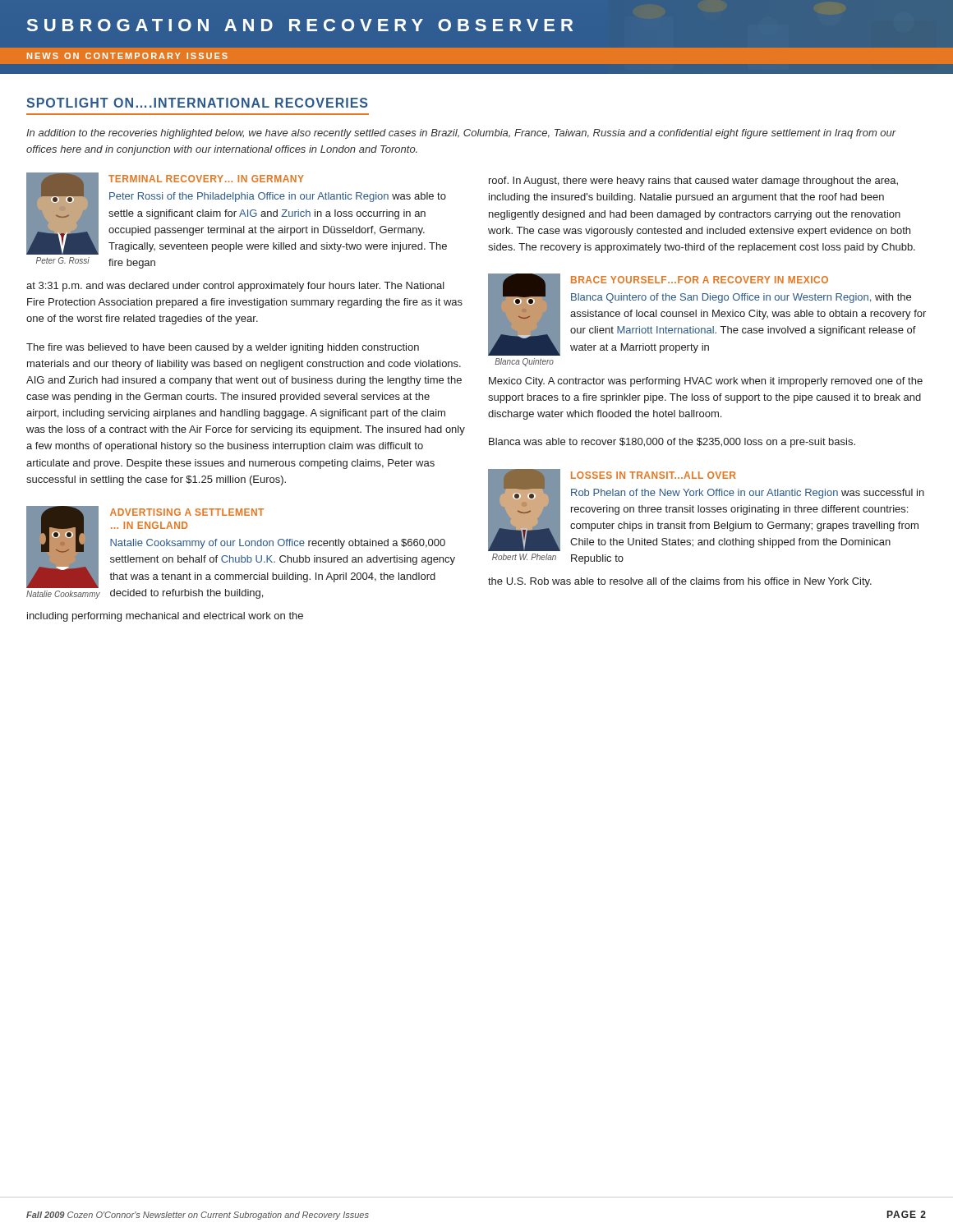Click the passage that begins "Mexico City. A contractor was performing"
This screenshot has height=1232, width=953.
(x=705, y=397)
